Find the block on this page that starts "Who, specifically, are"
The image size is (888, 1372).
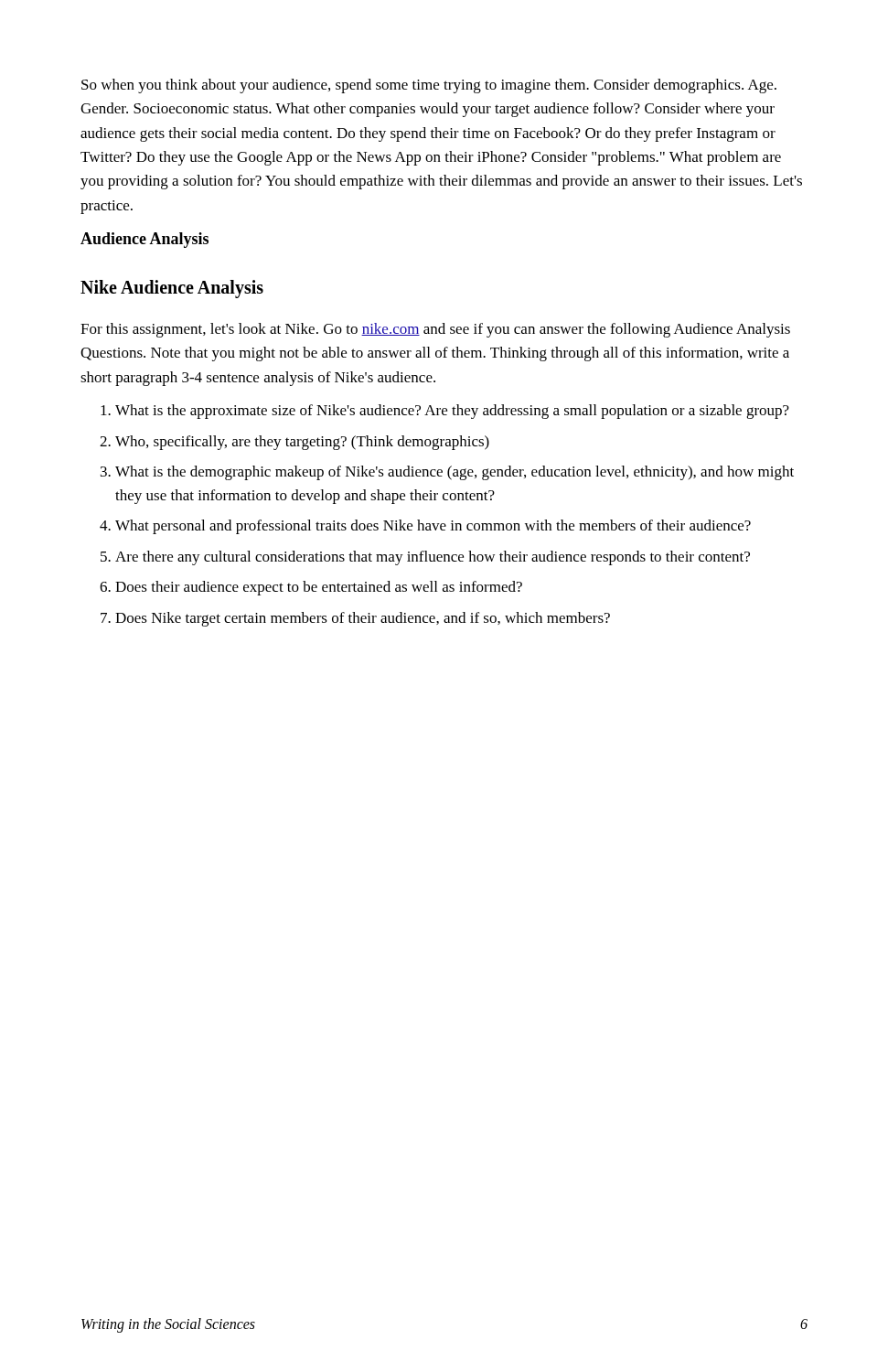302,441
